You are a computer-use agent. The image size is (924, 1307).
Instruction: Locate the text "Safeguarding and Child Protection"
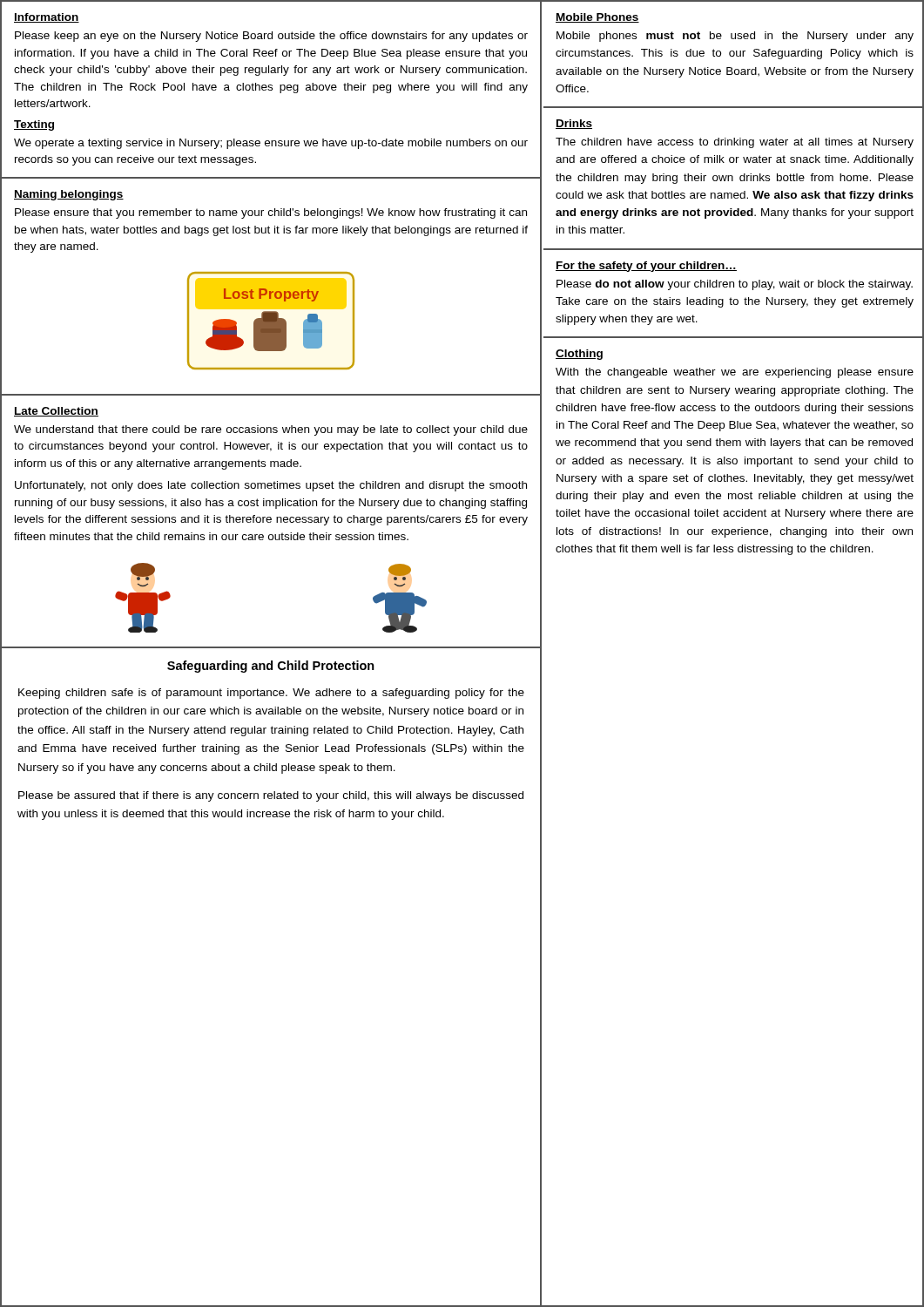(x=271, y=665)
